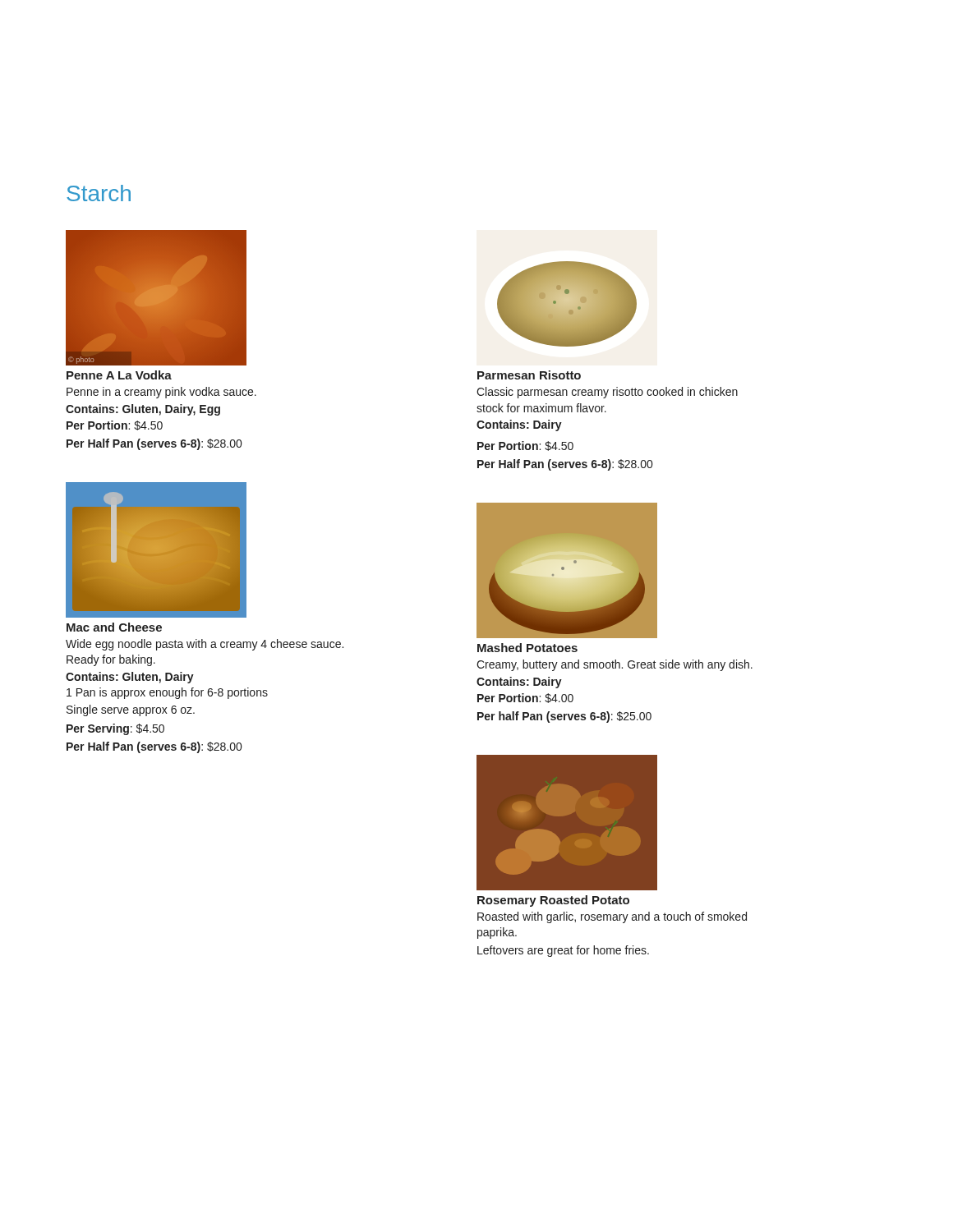The width and height of the screenshot is (953, 1232).
Task: Locate the text starting "Parmesan Risotto Classic"
Action: coord(529,375)
